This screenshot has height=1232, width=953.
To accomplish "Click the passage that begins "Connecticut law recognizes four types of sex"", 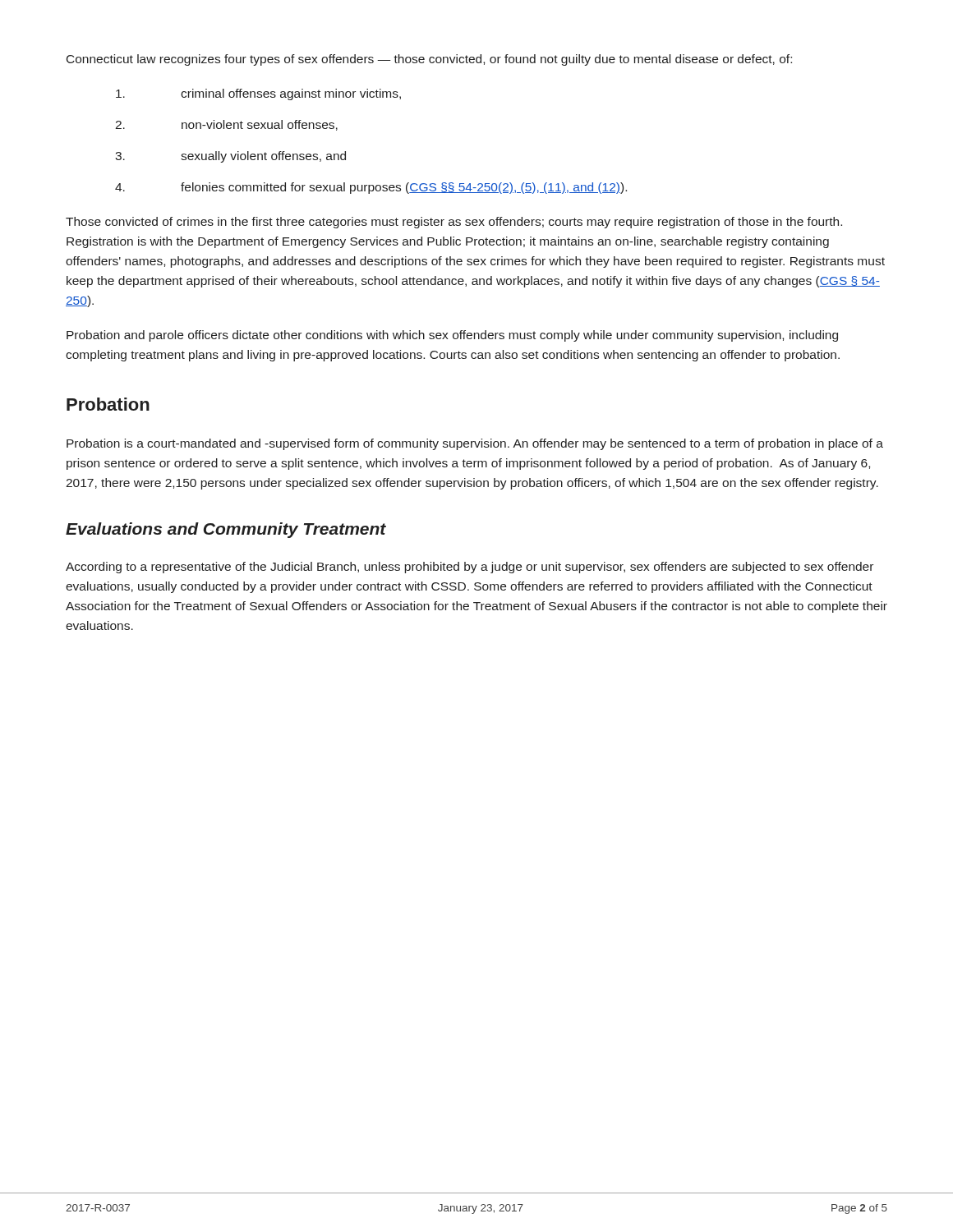I will [429, 59].
